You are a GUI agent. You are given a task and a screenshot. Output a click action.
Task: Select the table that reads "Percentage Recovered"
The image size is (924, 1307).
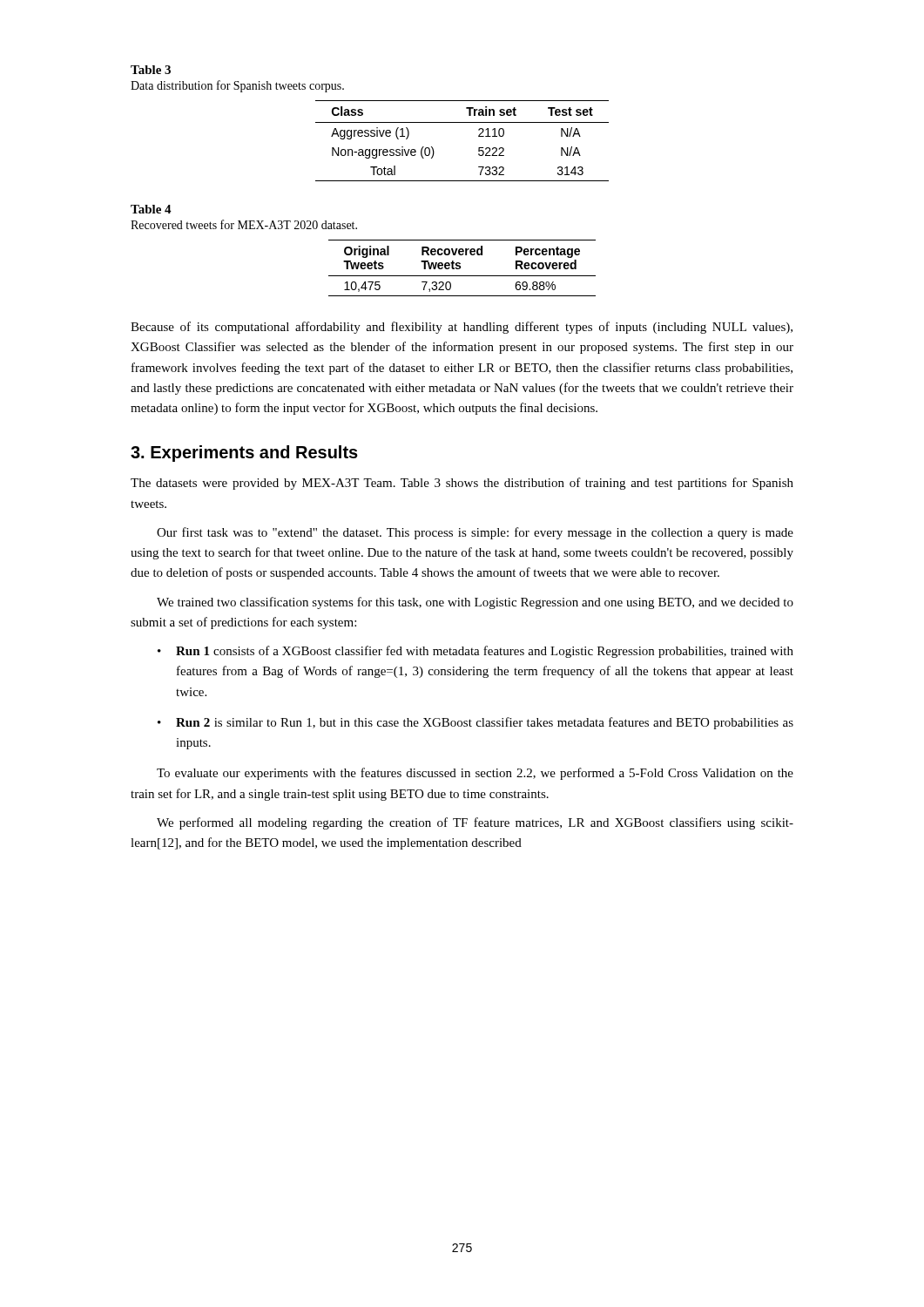pos(462,268)
